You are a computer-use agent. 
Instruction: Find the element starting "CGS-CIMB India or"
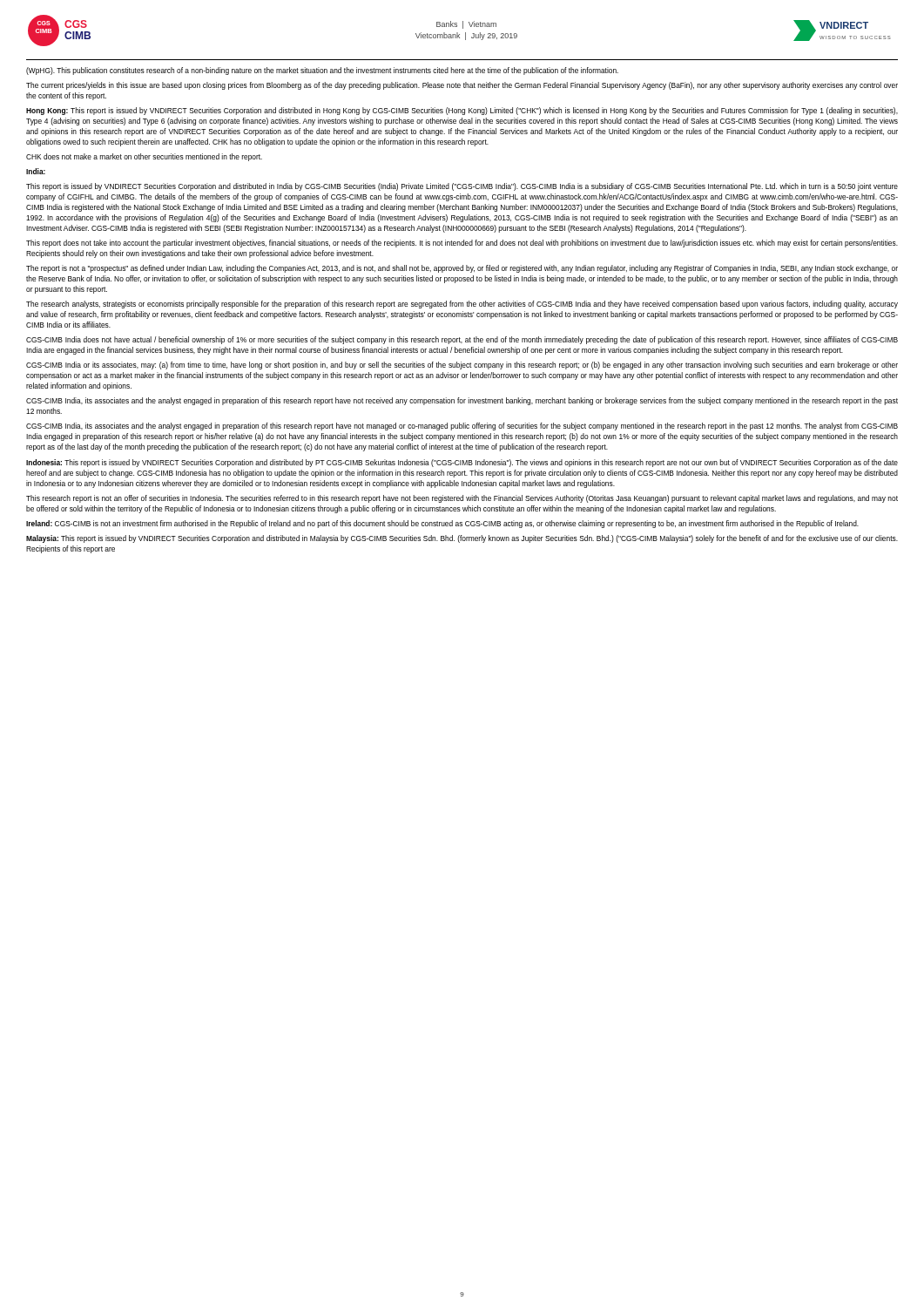coord(462,376)
